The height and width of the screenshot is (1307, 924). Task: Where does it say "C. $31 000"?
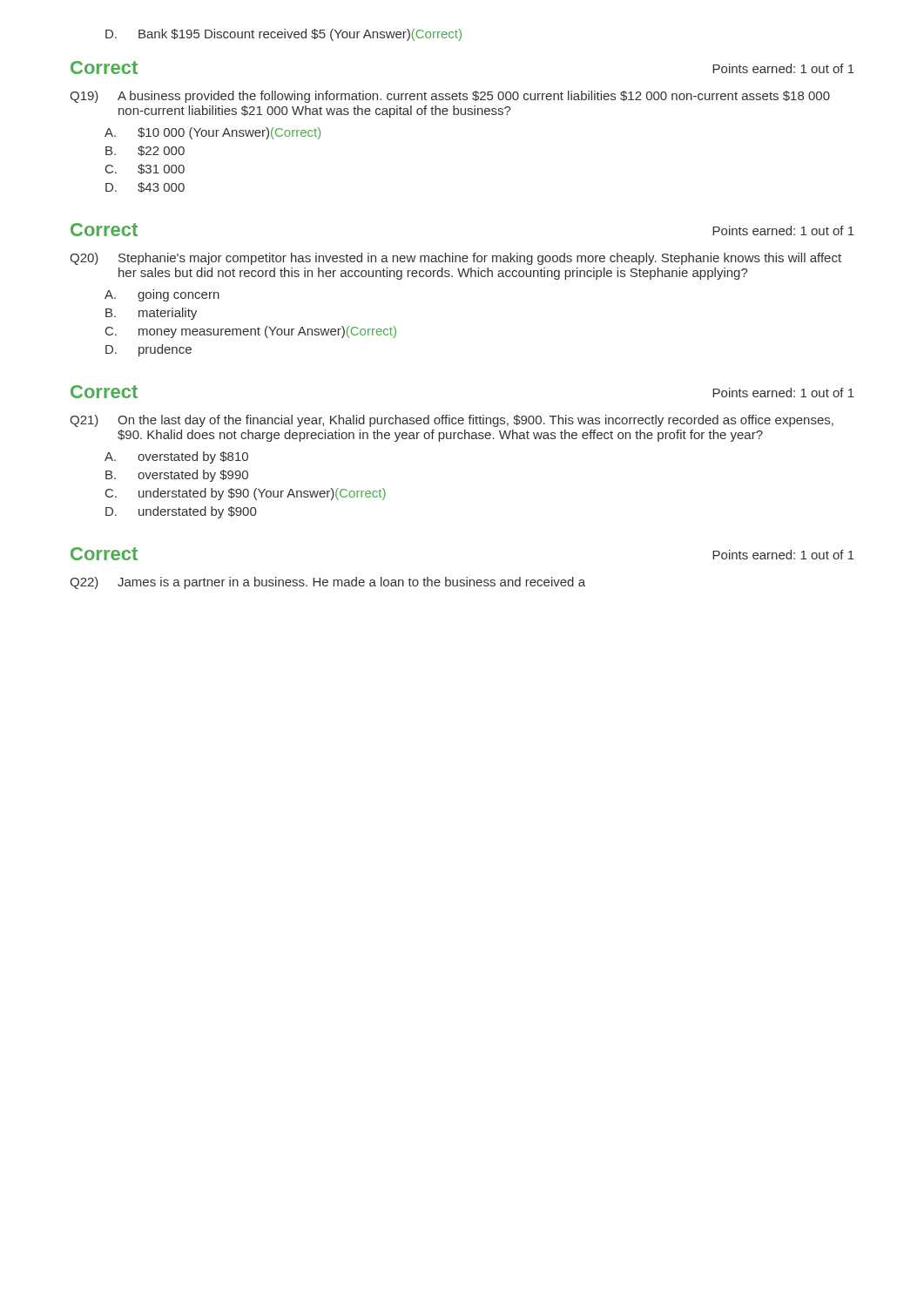[x=145, y=169]
